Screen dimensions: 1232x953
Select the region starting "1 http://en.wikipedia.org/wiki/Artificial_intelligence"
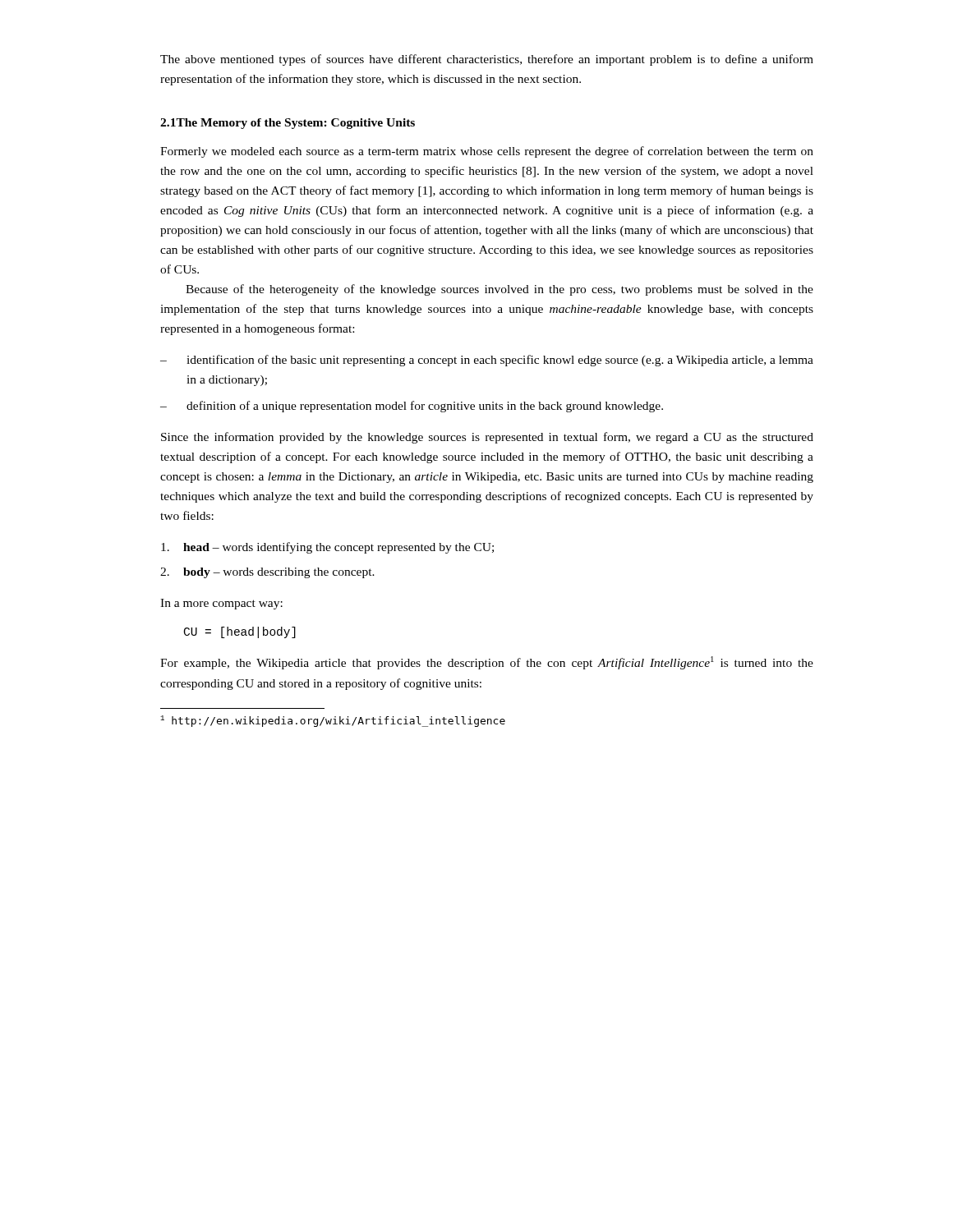333,720
